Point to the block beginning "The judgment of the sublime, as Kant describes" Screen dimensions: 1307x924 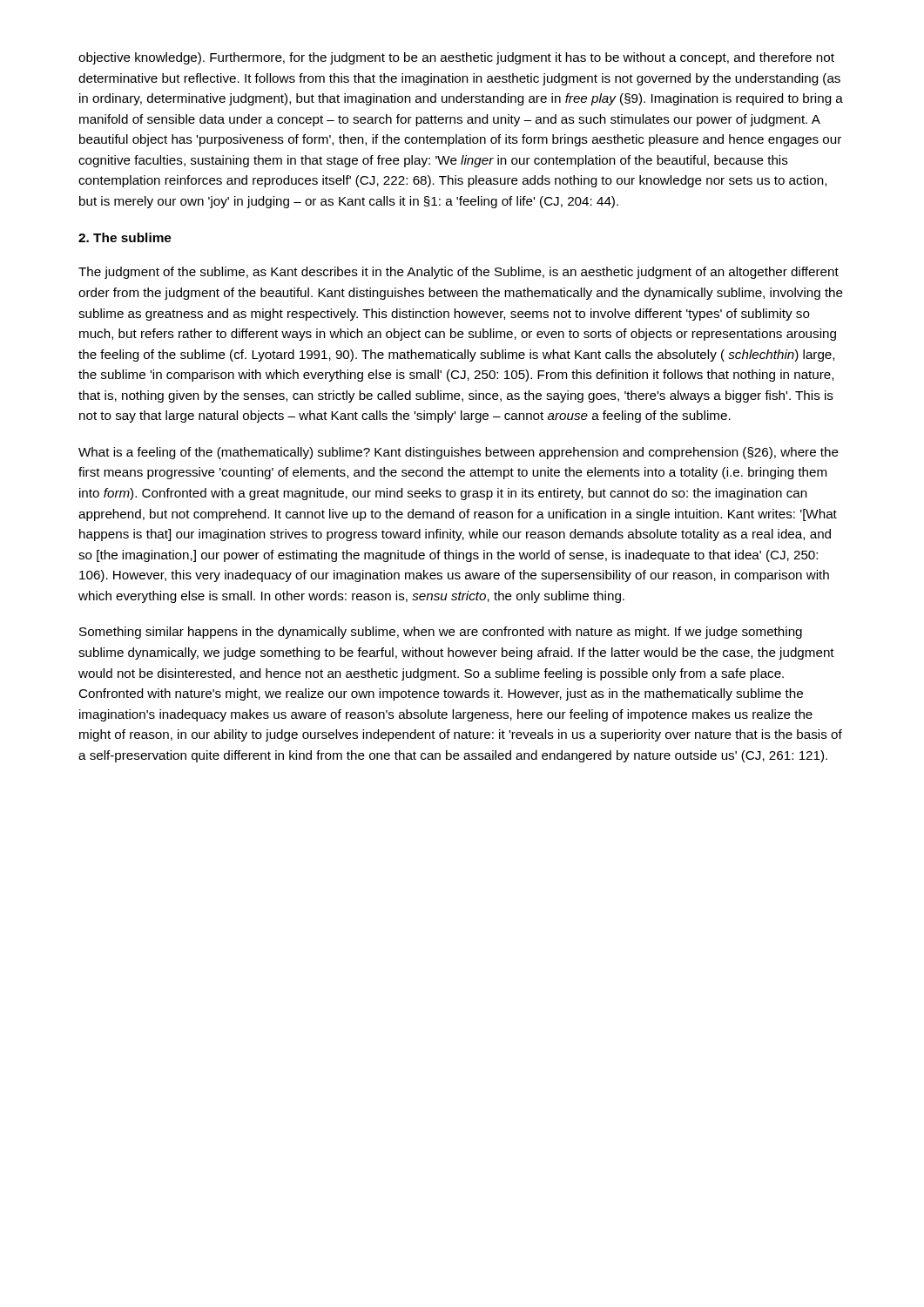tap(461, 344)
